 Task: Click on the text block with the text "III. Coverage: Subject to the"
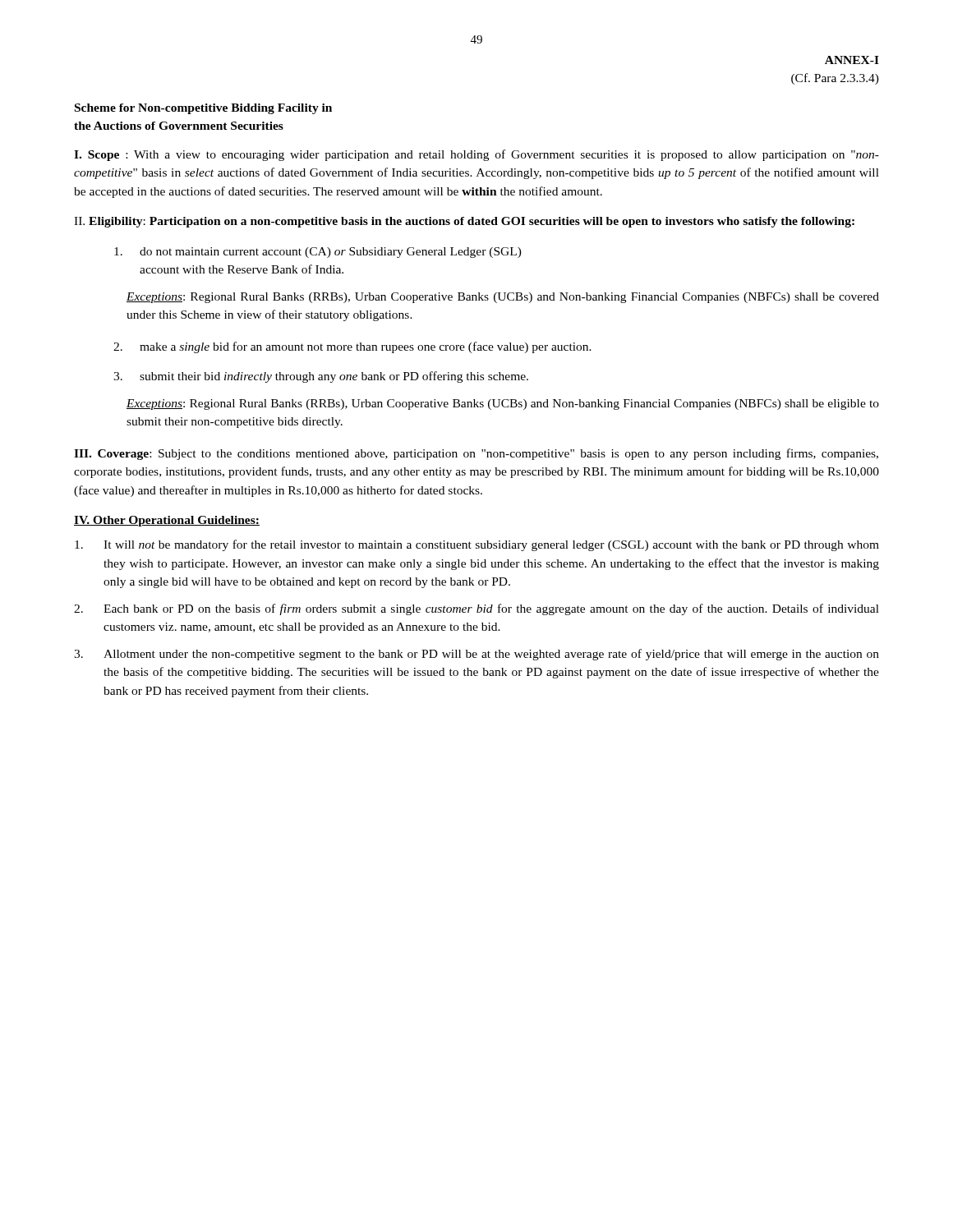(x=476, y=471)
